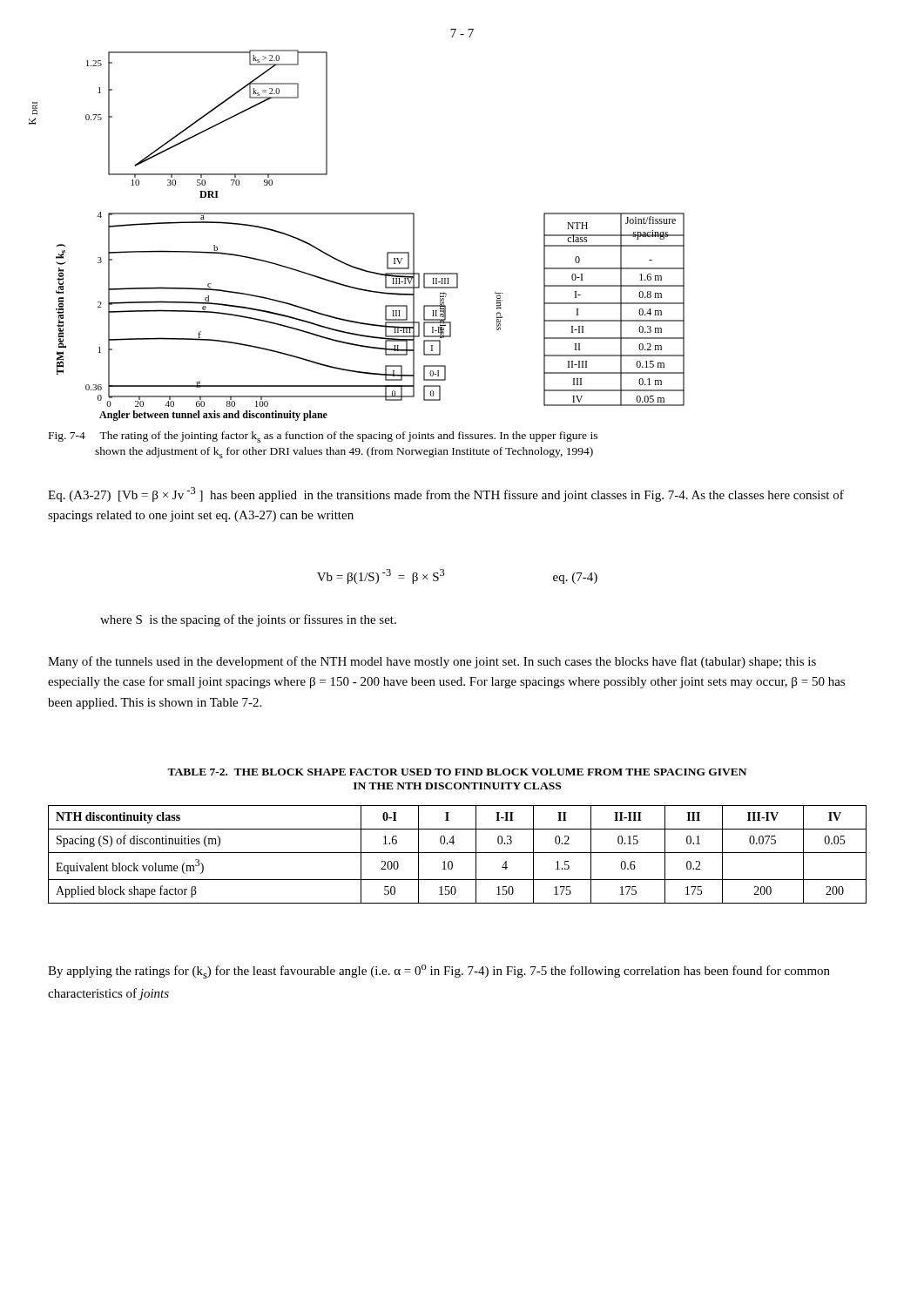The height and width of the screenshot is (1307, 924).
Task: Navigate to the region starting "By applying the ratings for (ks) for the"
Action: [439, 980]
